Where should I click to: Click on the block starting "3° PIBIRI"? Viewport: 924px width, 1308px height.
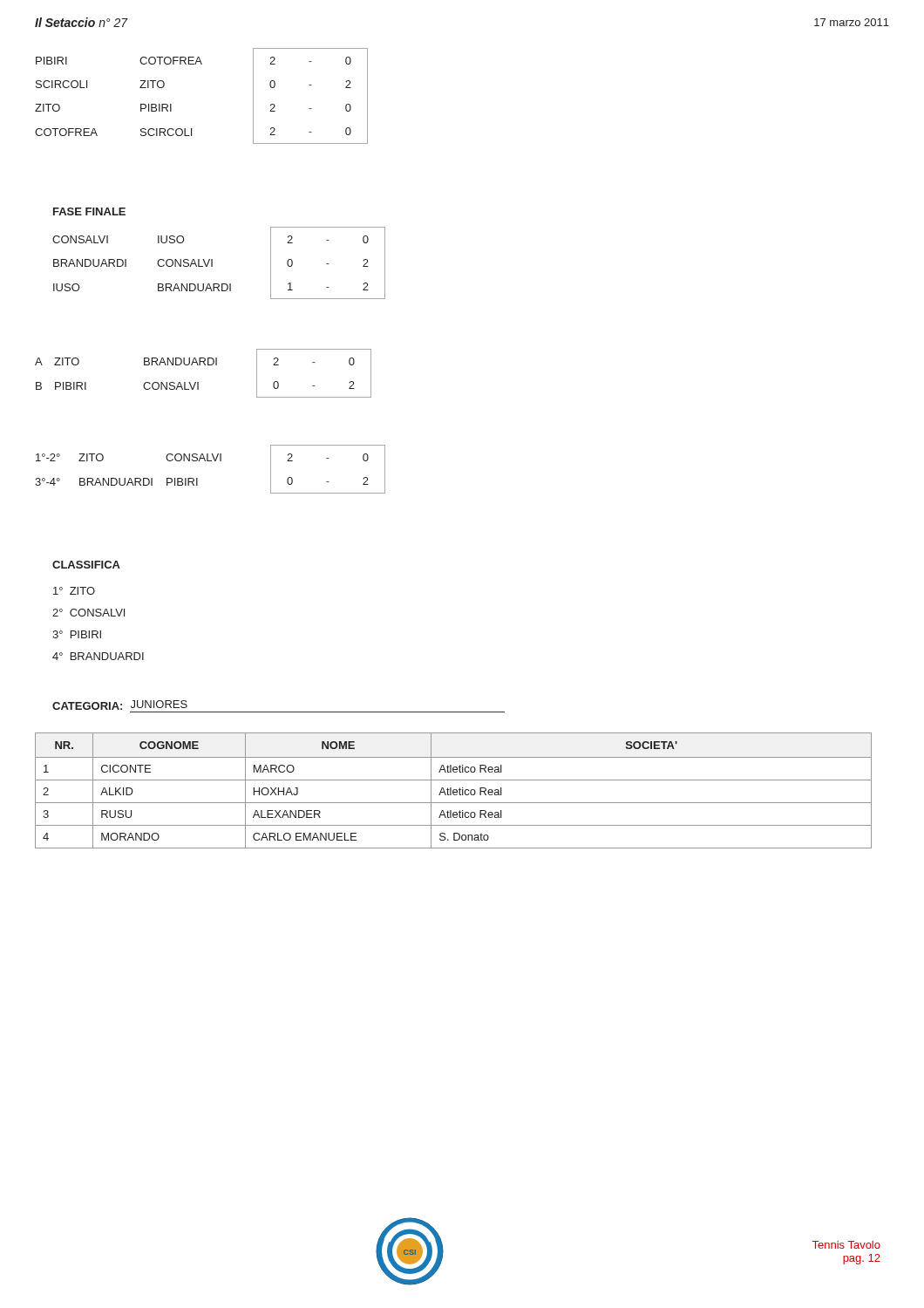[77, 634]
